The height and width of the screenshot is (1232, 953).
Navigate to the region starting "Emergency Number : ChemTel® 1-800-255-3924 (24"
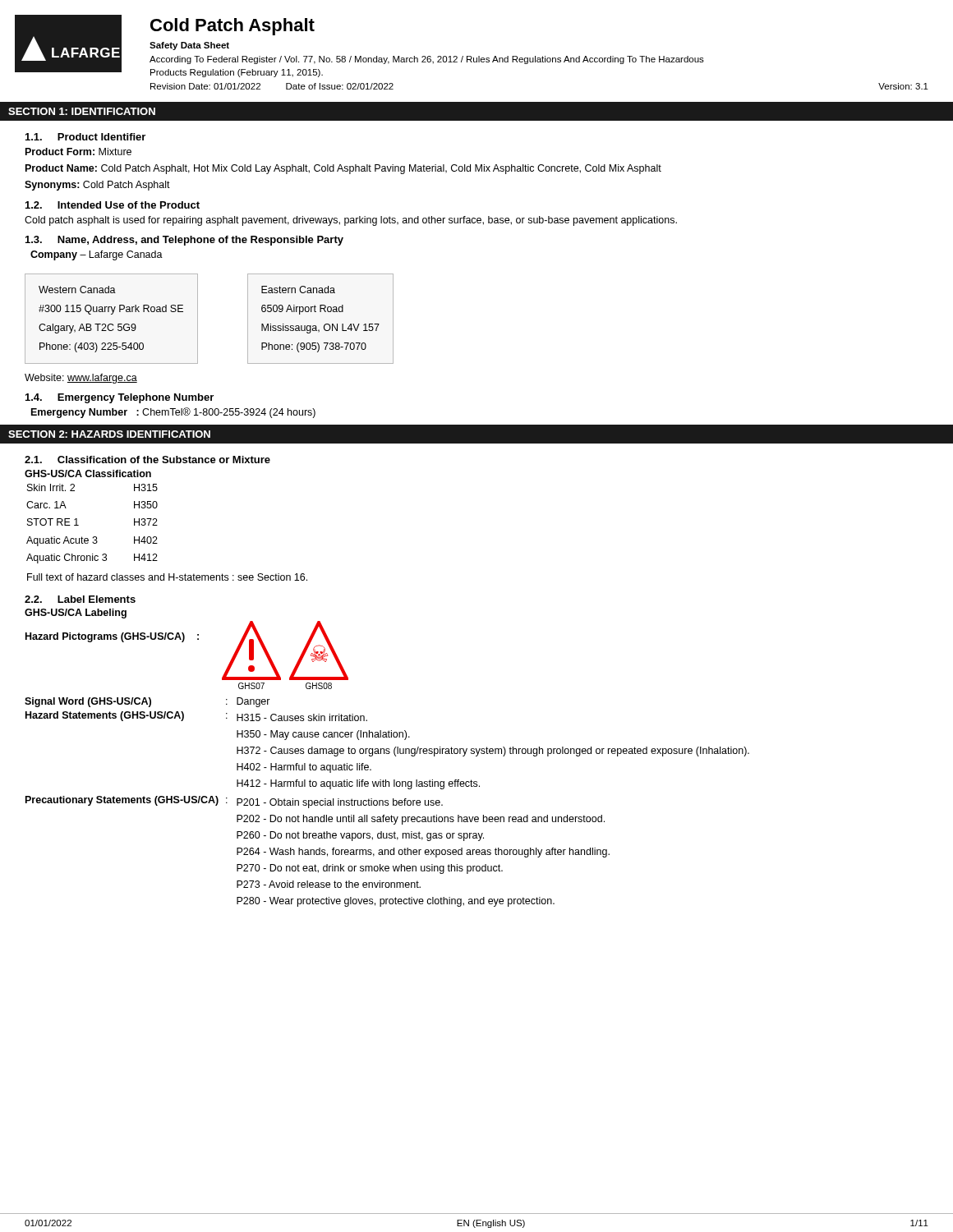170,413
